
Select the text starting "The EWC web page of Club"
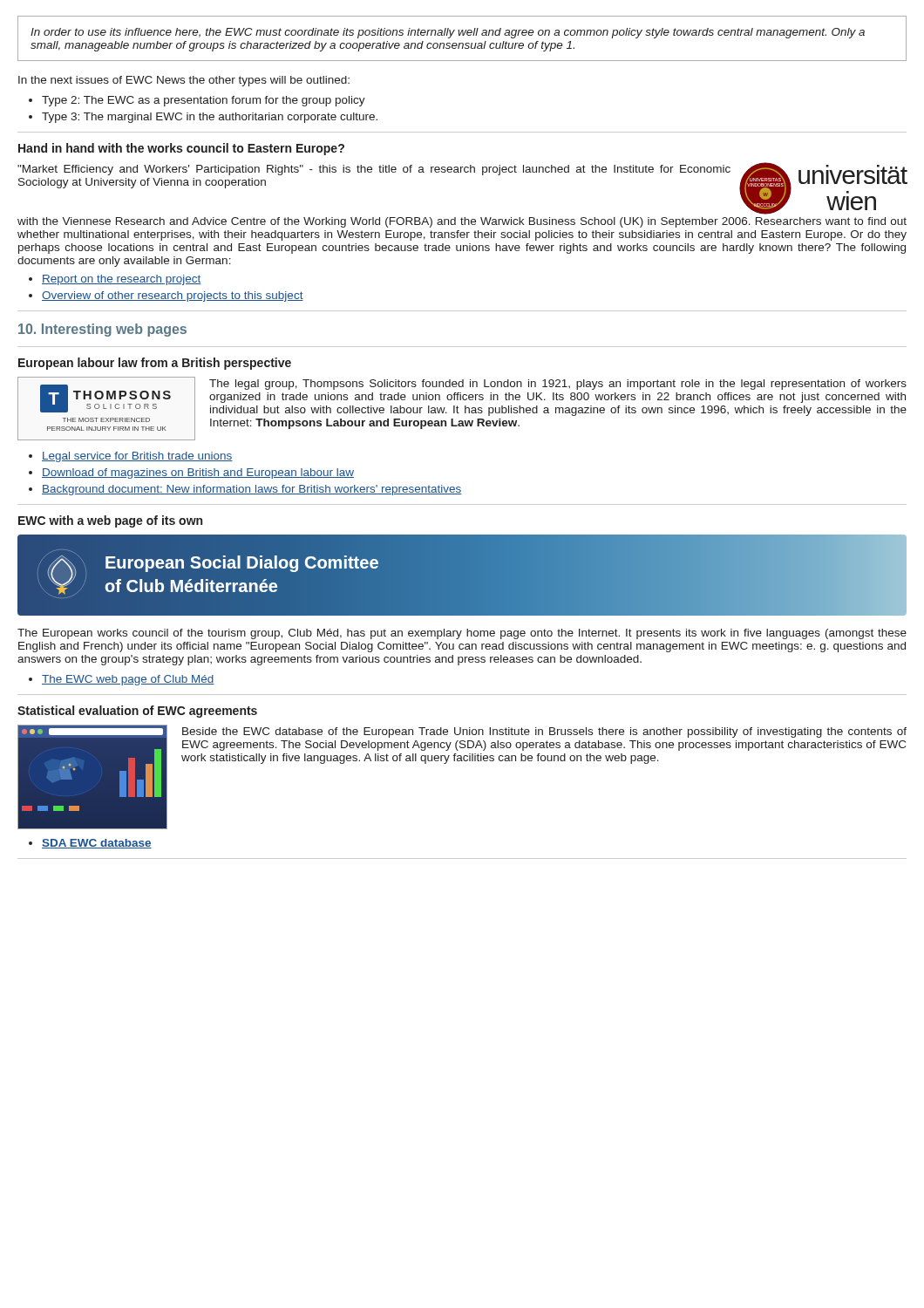click(x=128, y=679)
